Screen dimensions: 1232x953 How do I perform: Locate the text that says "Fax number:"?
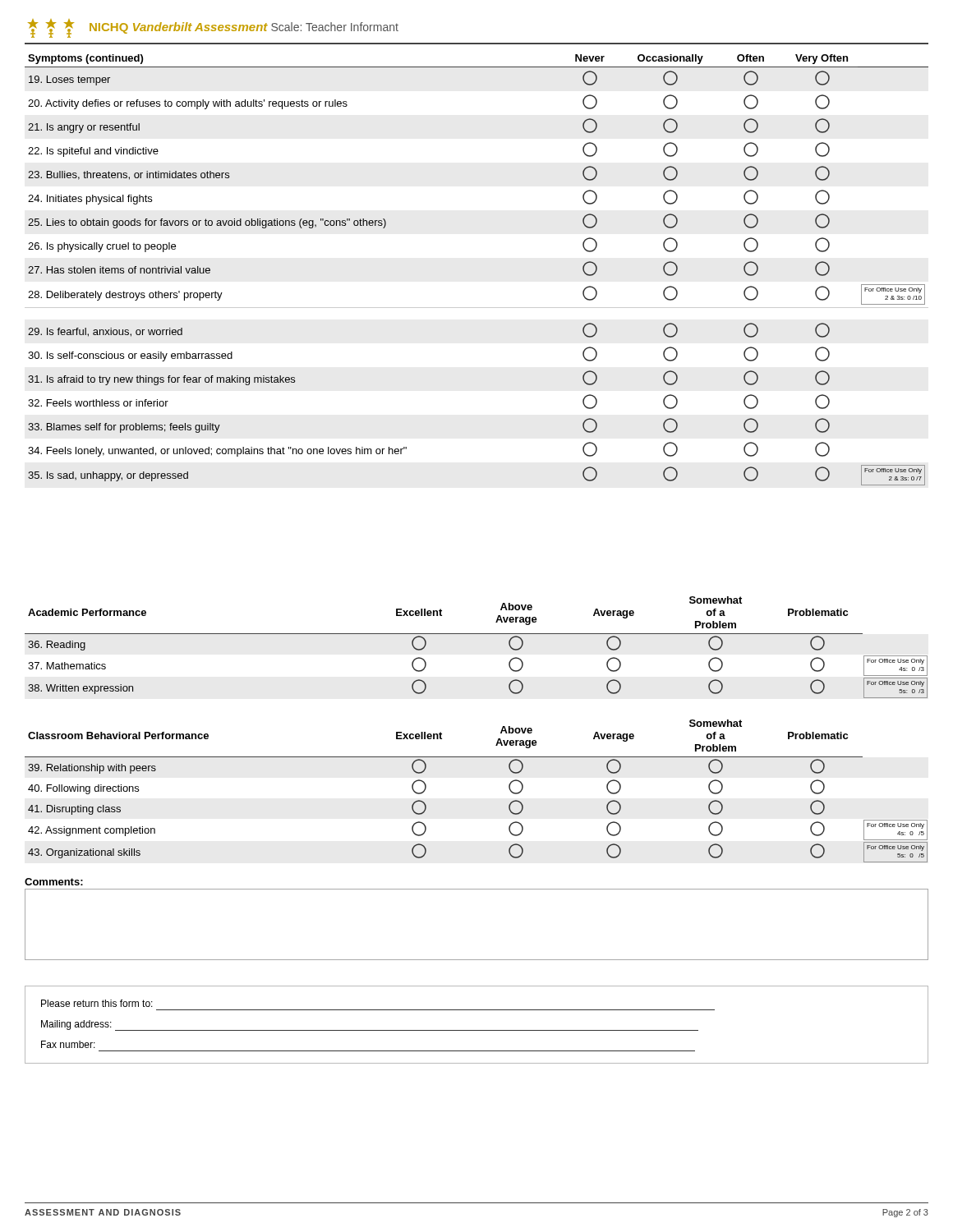(x=368, y=1045)
